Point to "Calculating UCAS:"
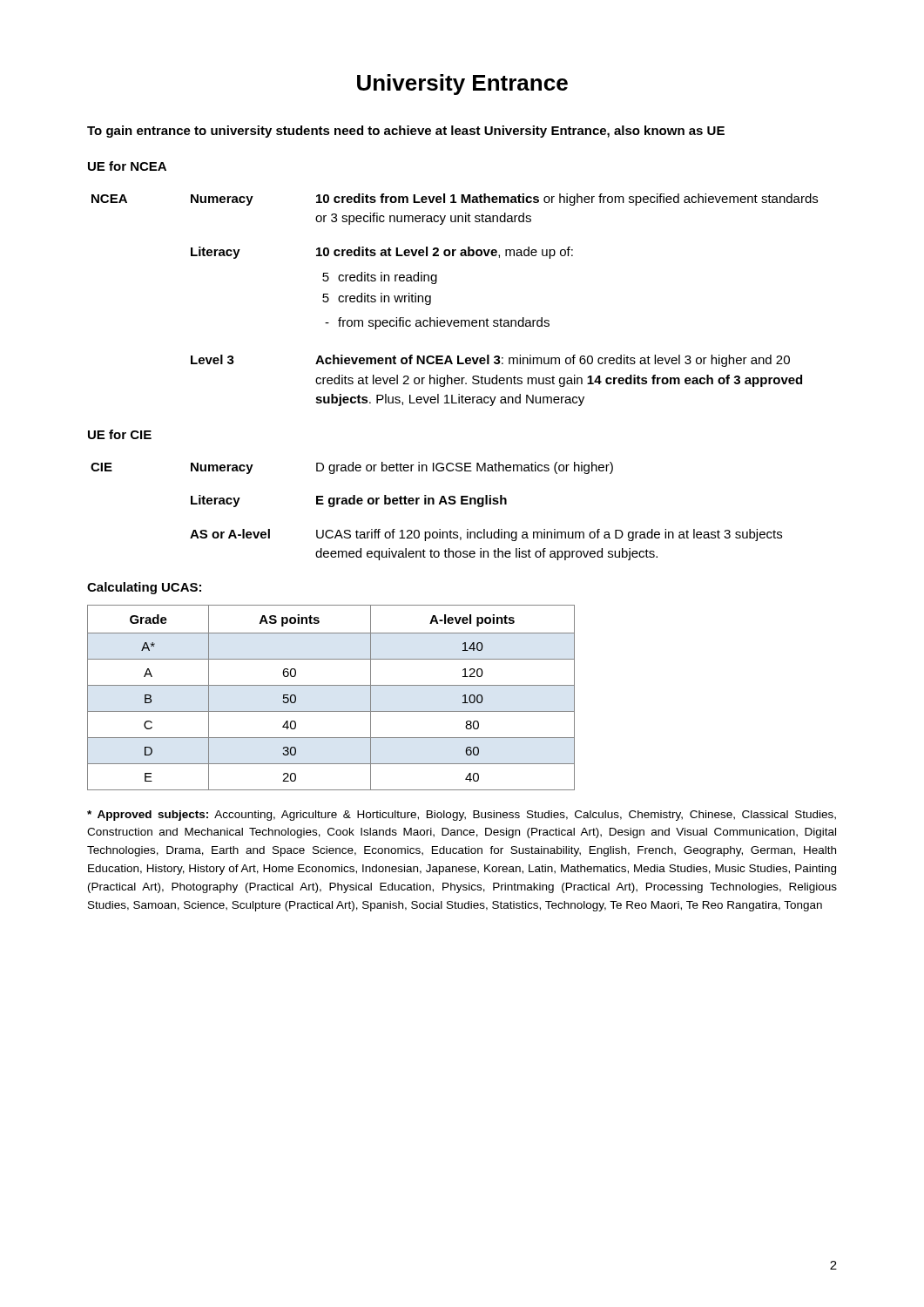 [145, 586]
